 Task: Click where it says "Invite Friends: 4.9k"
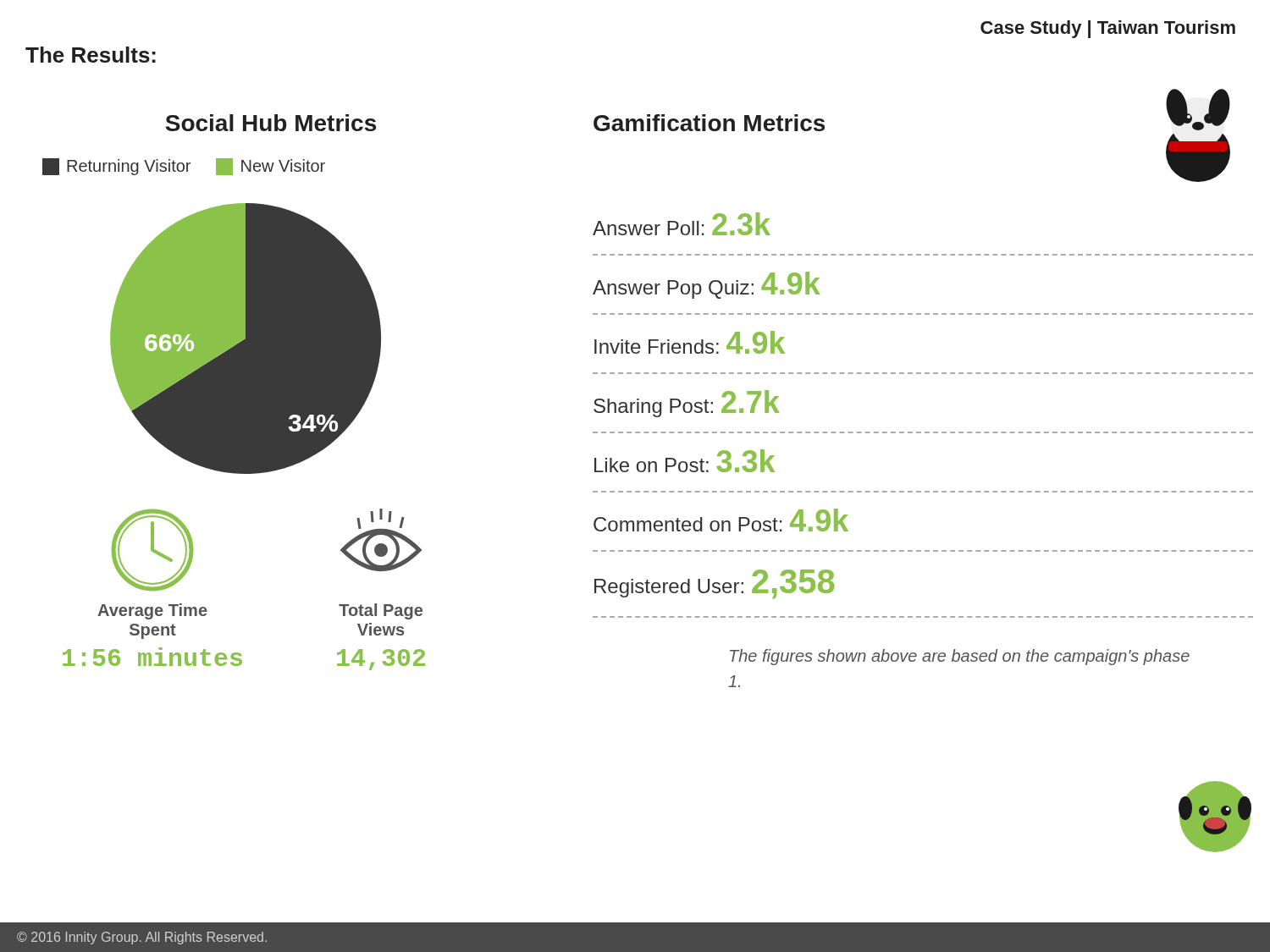click(689, 343)
